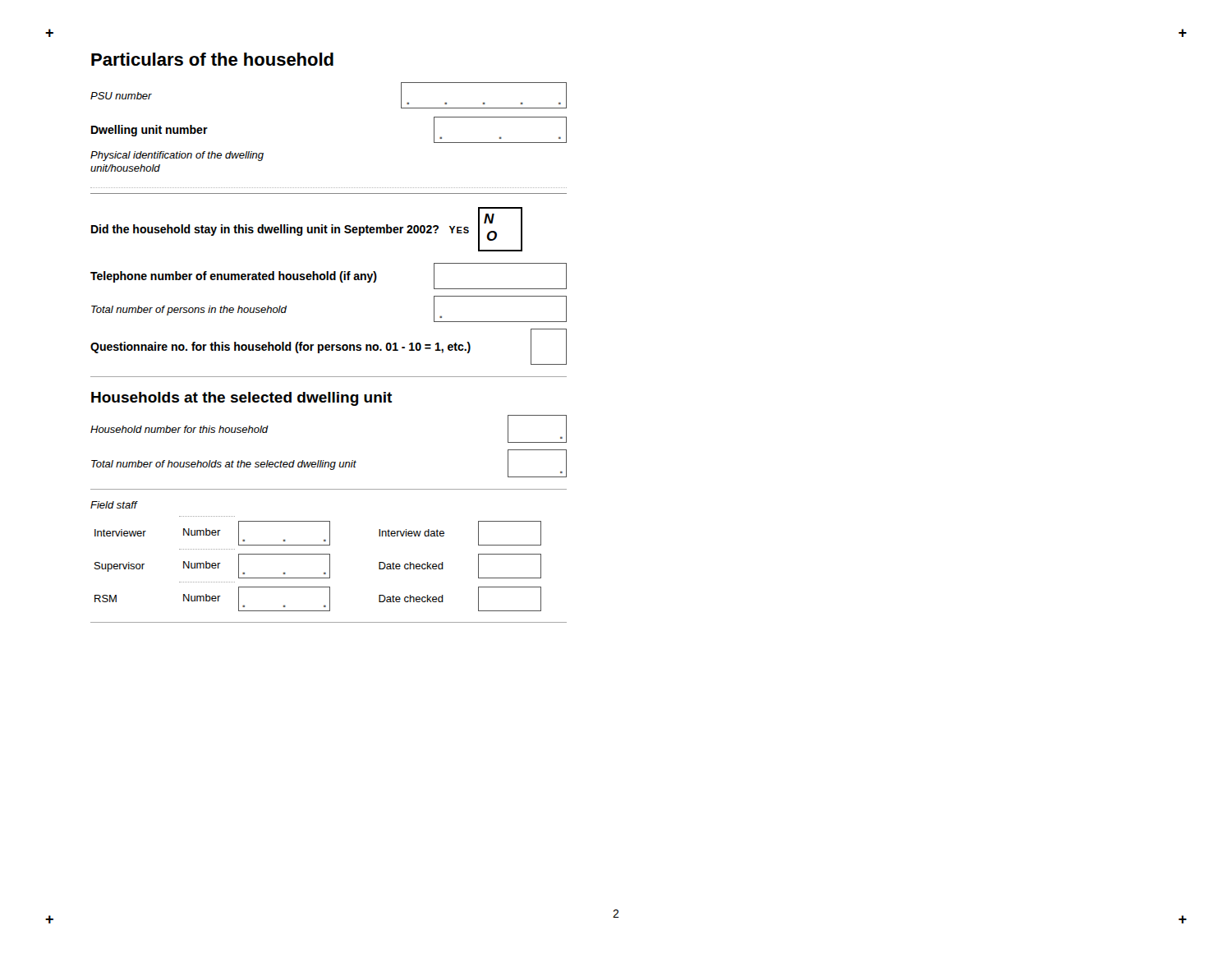Find the region starting "Did the household stay in this dwelling unit"
Screen dimensions: 953x1232
click(x=306, y=229)
